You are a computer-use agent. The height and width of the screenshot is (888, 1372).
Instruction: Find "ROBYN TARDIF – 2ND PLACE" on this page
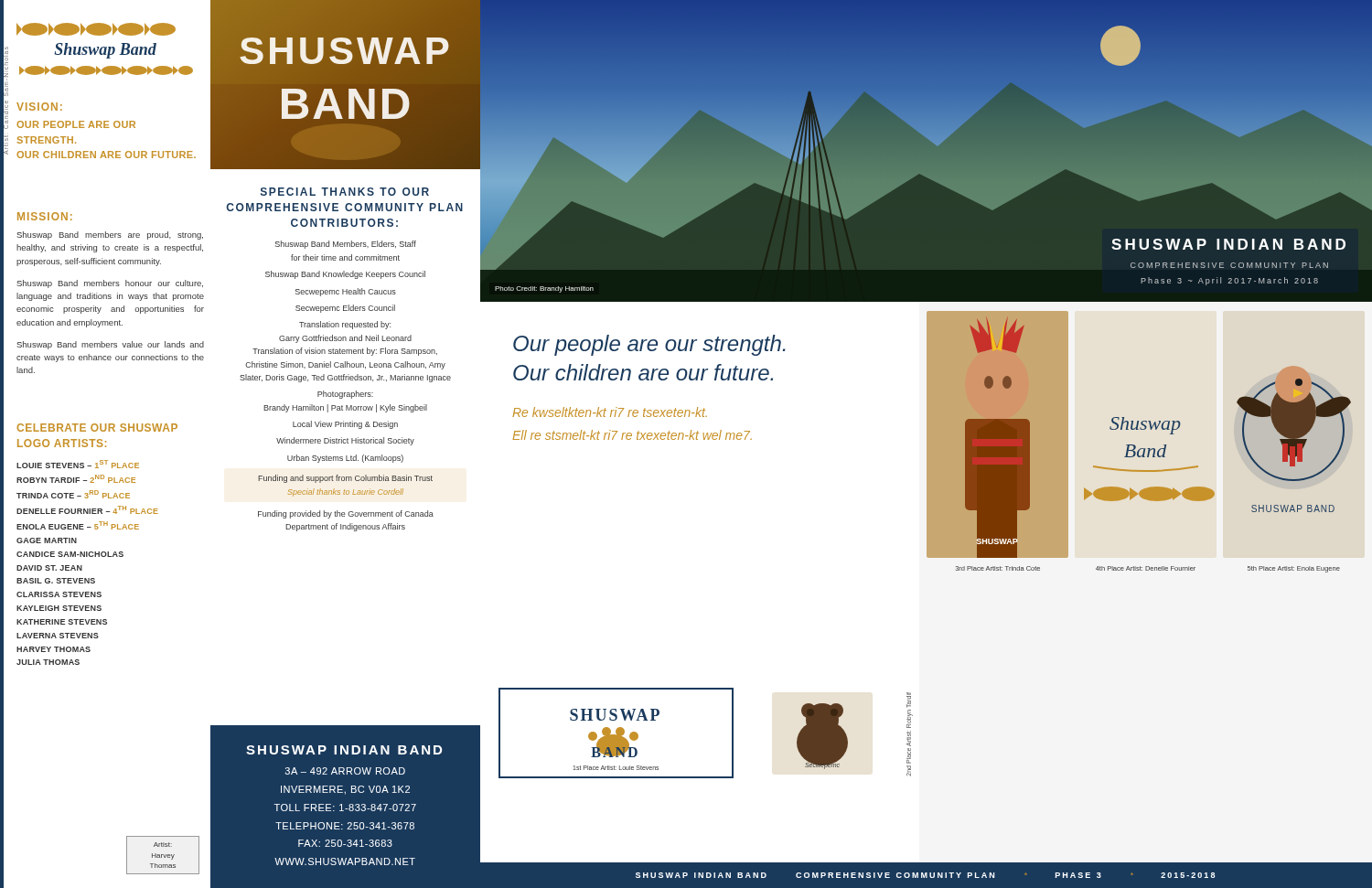coord(76,479)
